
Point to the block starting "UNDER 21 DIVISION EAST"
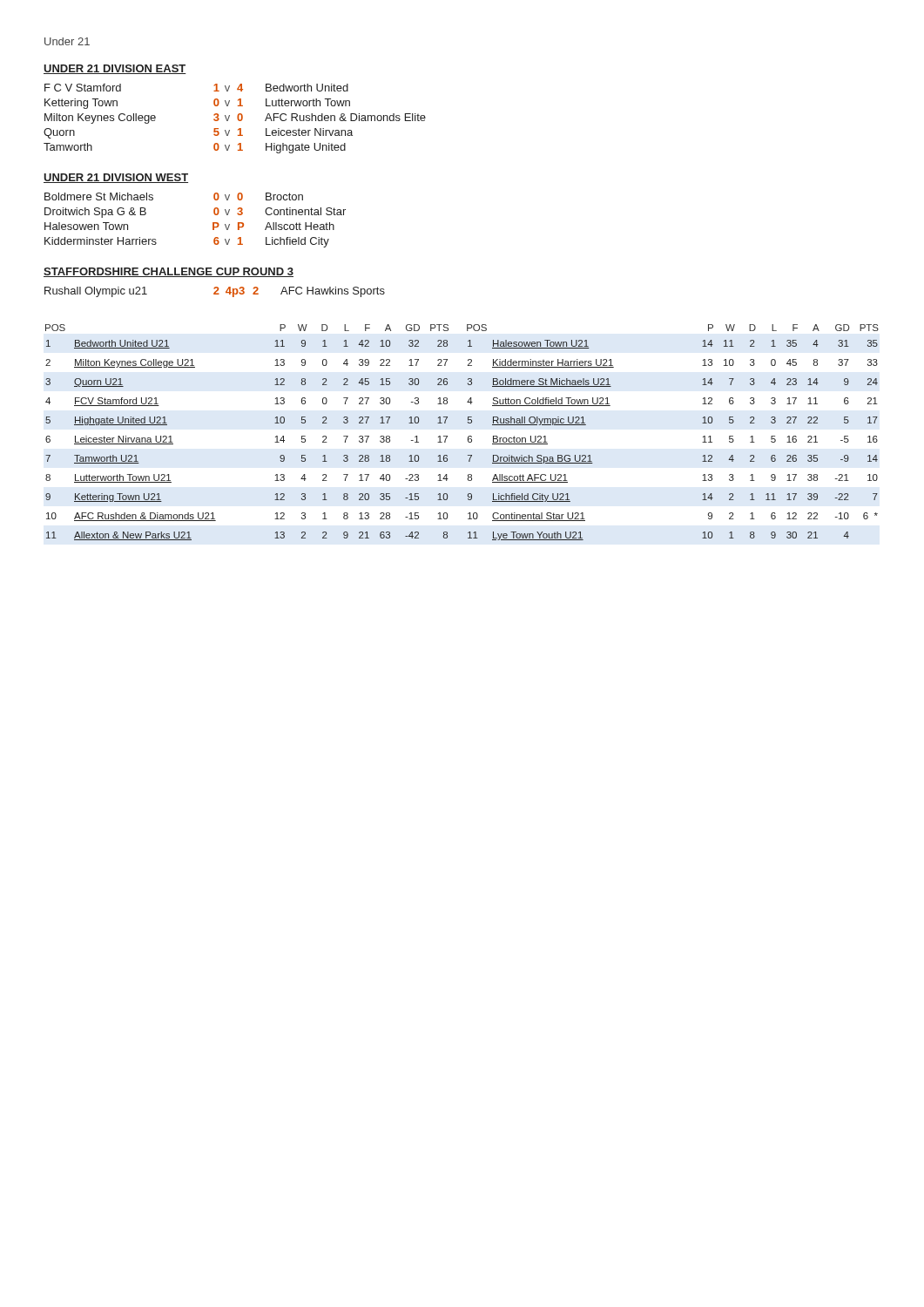[x=115, y=68]
